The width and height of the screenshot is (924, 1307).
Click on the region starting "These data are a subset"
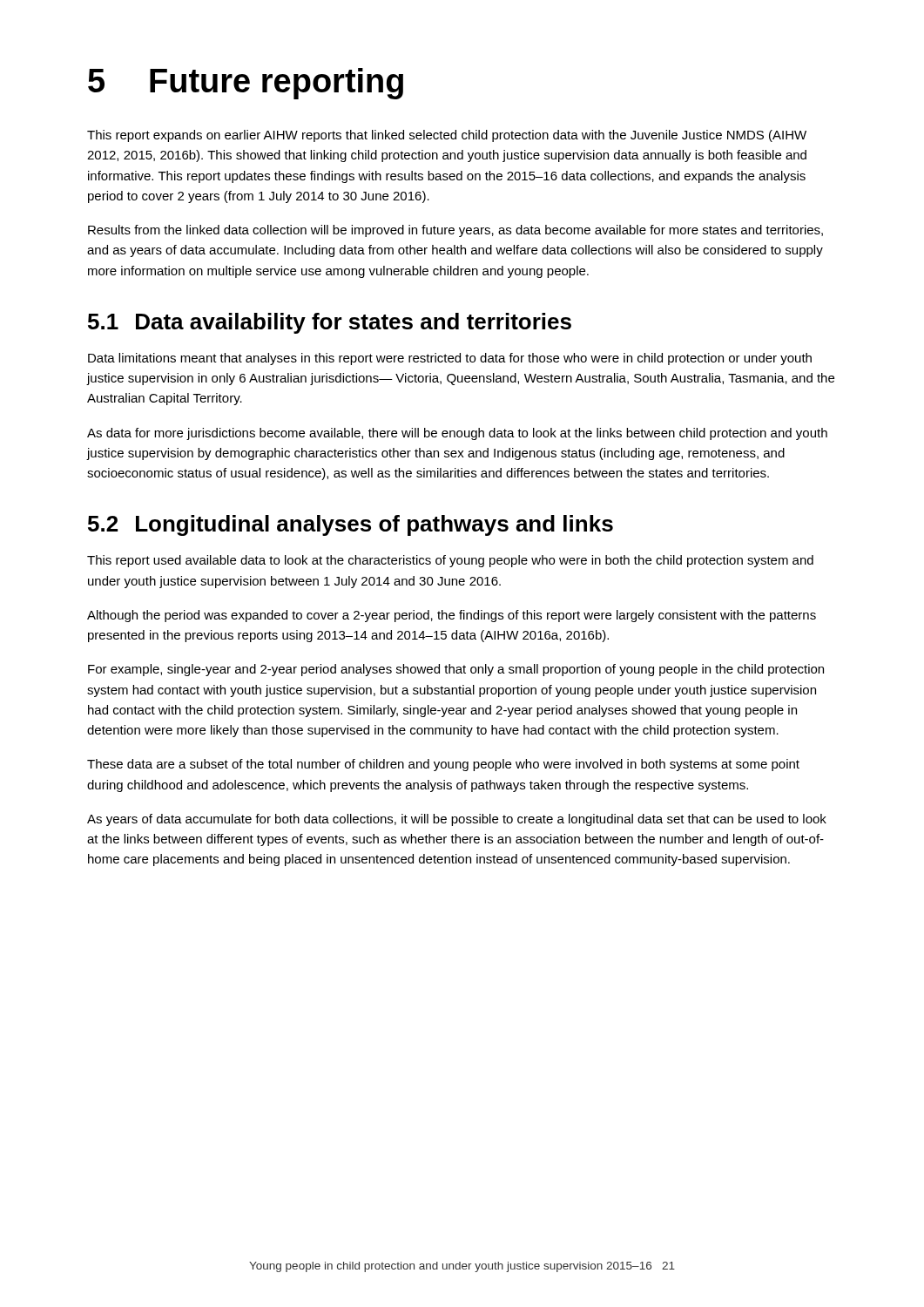point(443,774)
